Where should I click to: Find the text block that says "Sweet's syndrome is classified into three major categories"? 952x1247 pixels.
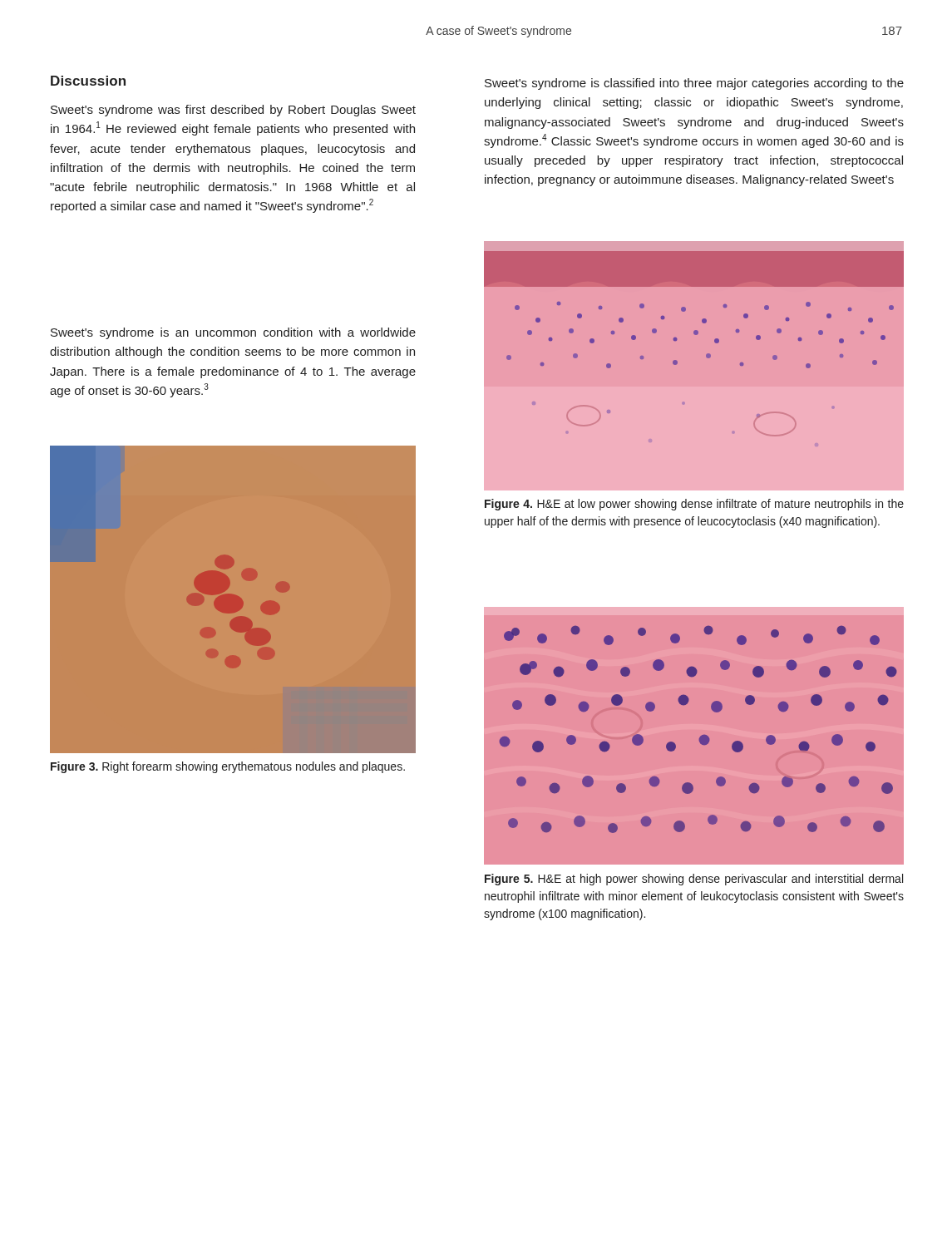pyautogui.click(x=694, y=131)
